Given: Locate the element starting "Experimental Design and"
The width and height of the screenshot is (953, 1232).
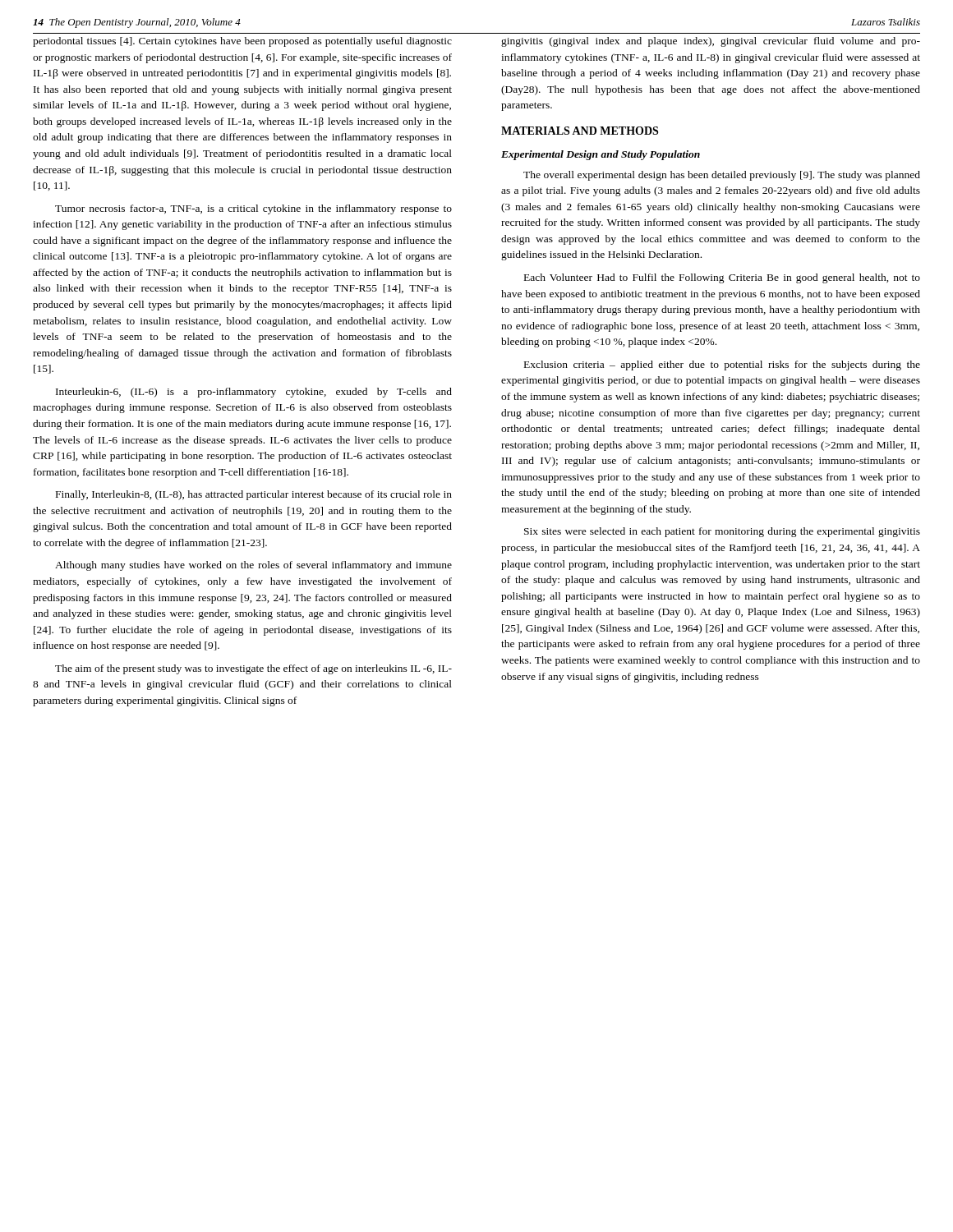Looking at the screenshot, I should pos(711,154).
